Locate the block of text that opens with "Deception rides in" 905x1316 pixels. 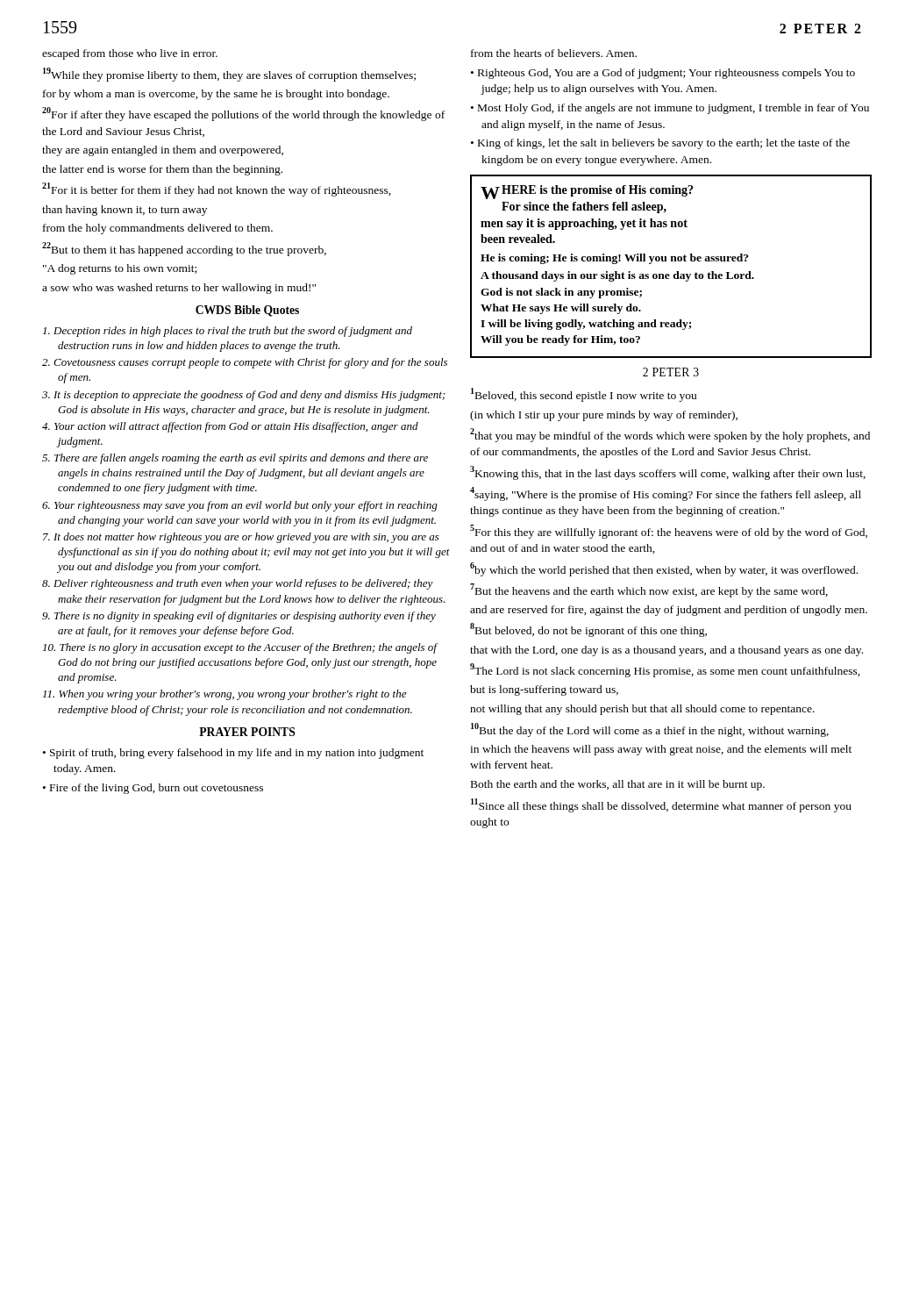coord(247,520)
